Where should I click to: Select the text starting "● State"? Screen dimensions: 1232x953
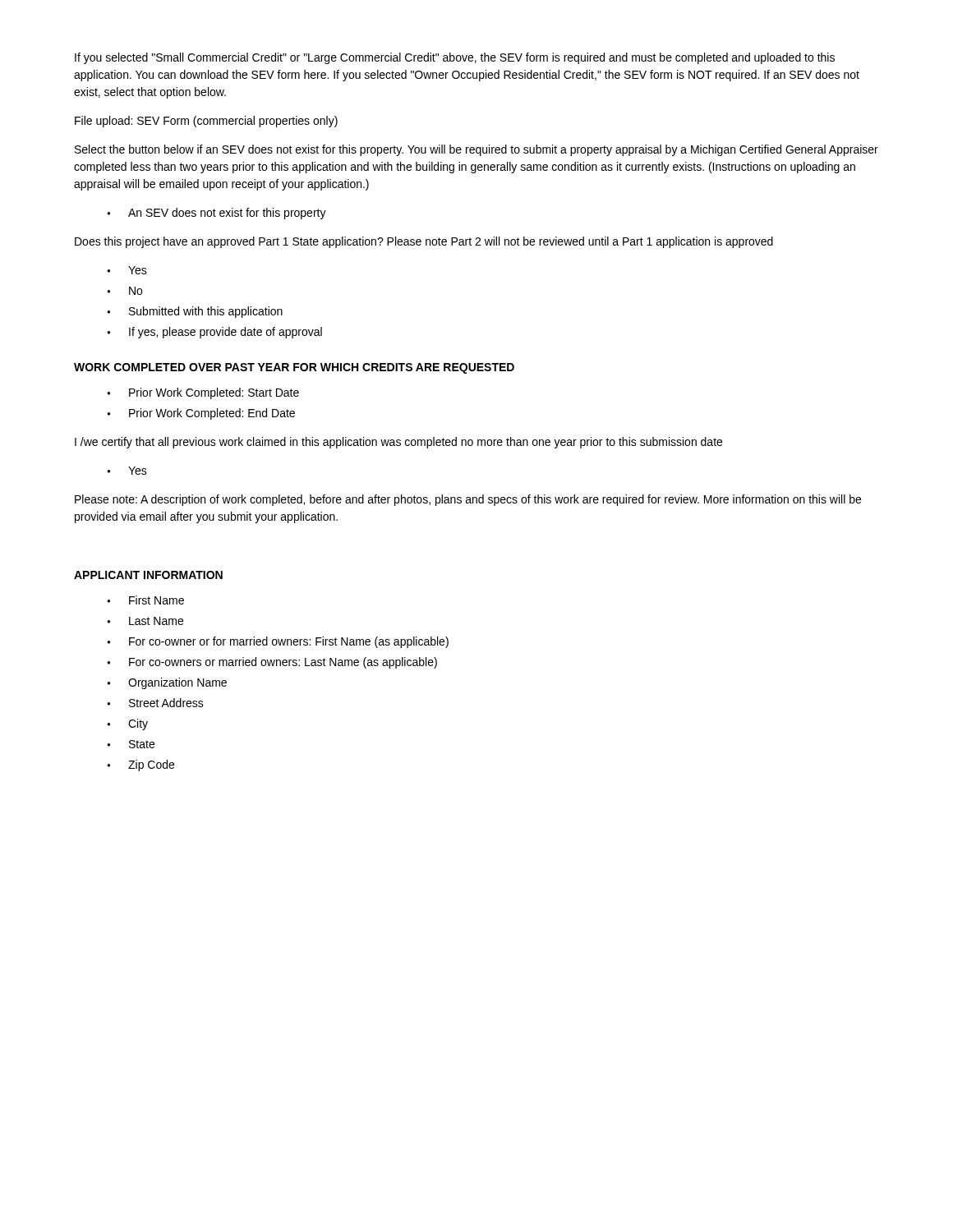tap(131, 744)
